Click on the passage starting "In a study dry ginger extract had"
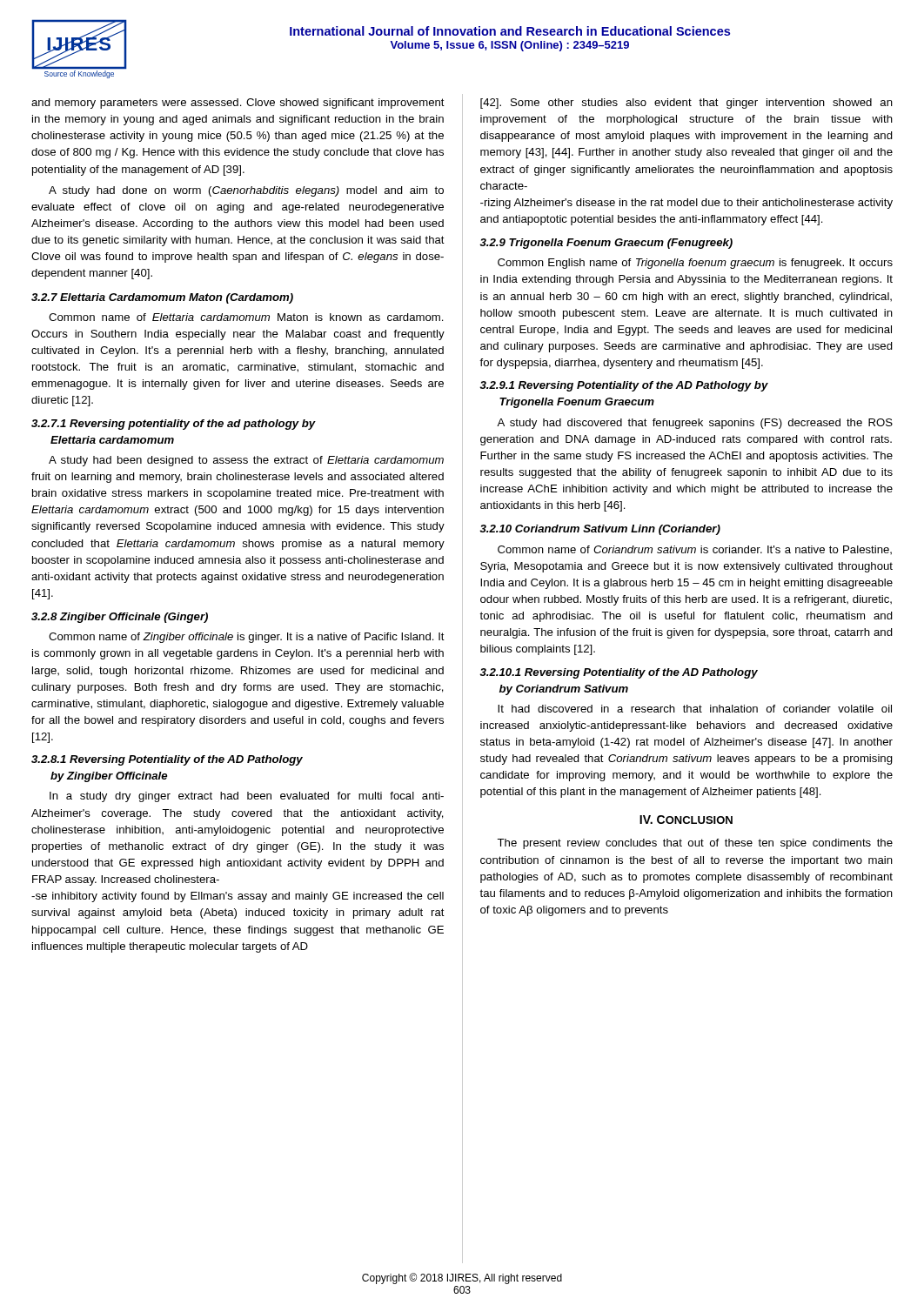Viewport: 924px width, 1305px height. pos(238,871)
